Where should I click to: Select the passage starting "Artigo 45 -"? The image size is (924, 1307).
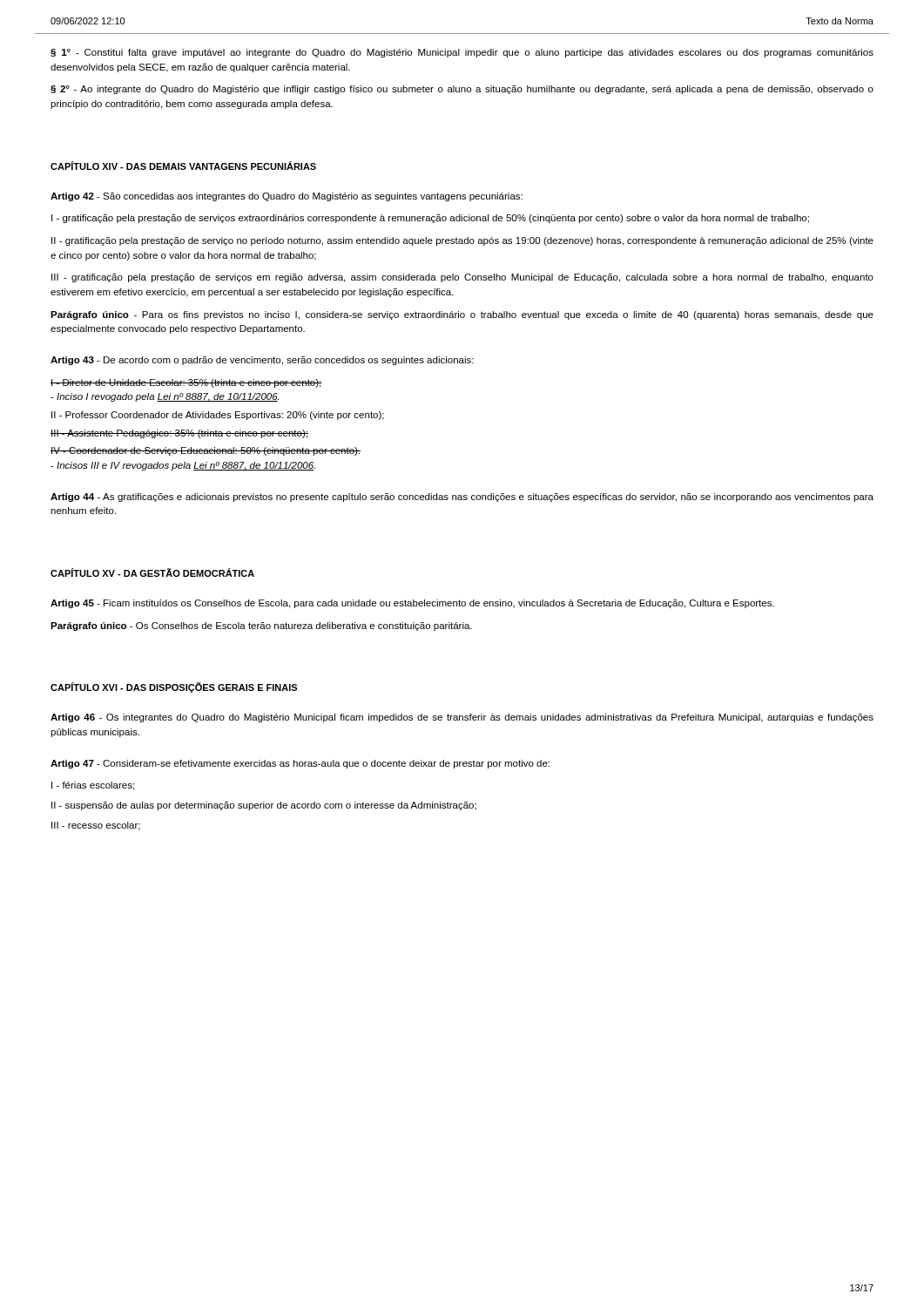click(413, 603)
